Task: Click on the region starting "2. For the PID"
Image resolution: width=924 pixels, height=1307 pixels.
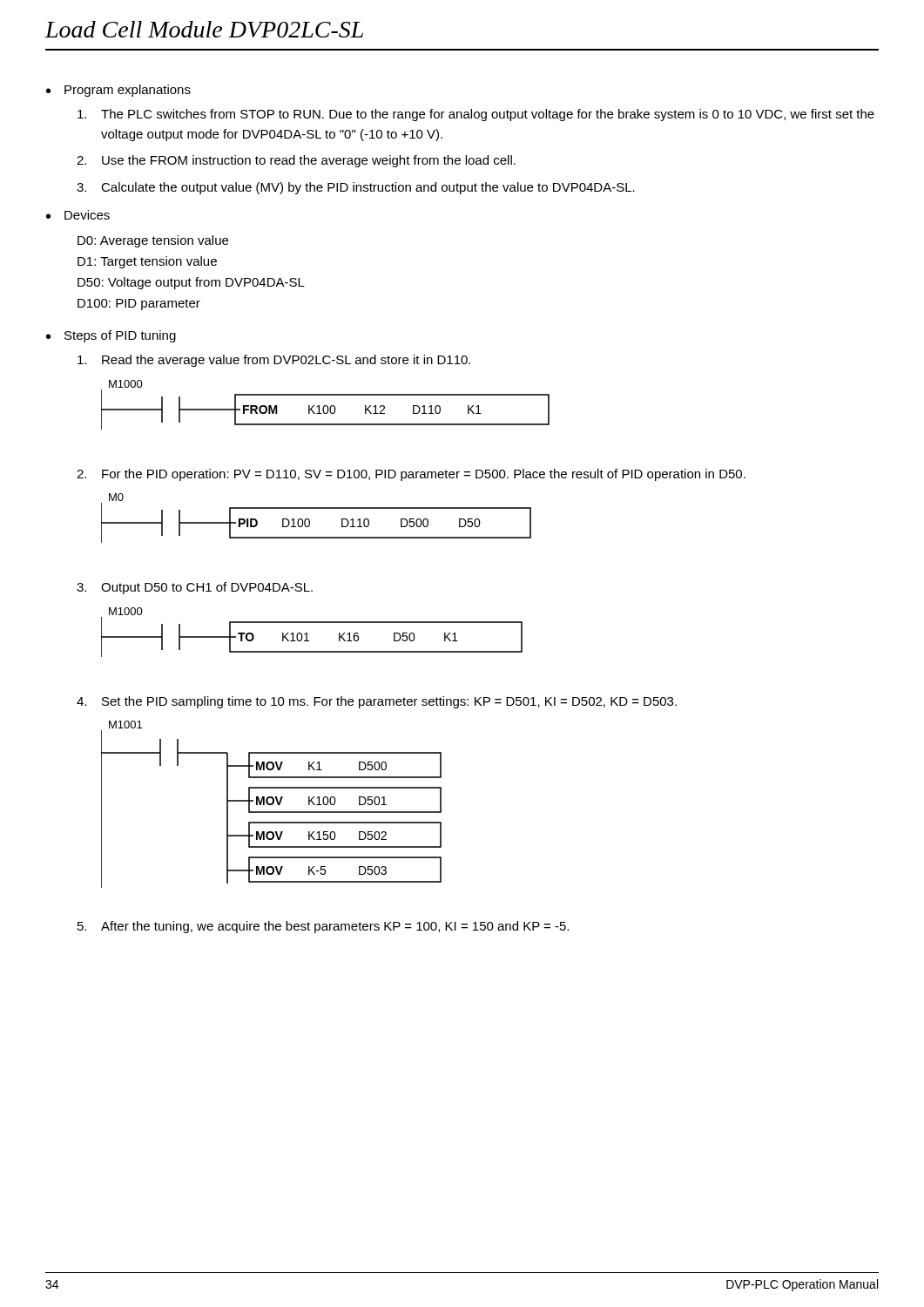Action: pyautogui.click(x=411, y=509)
